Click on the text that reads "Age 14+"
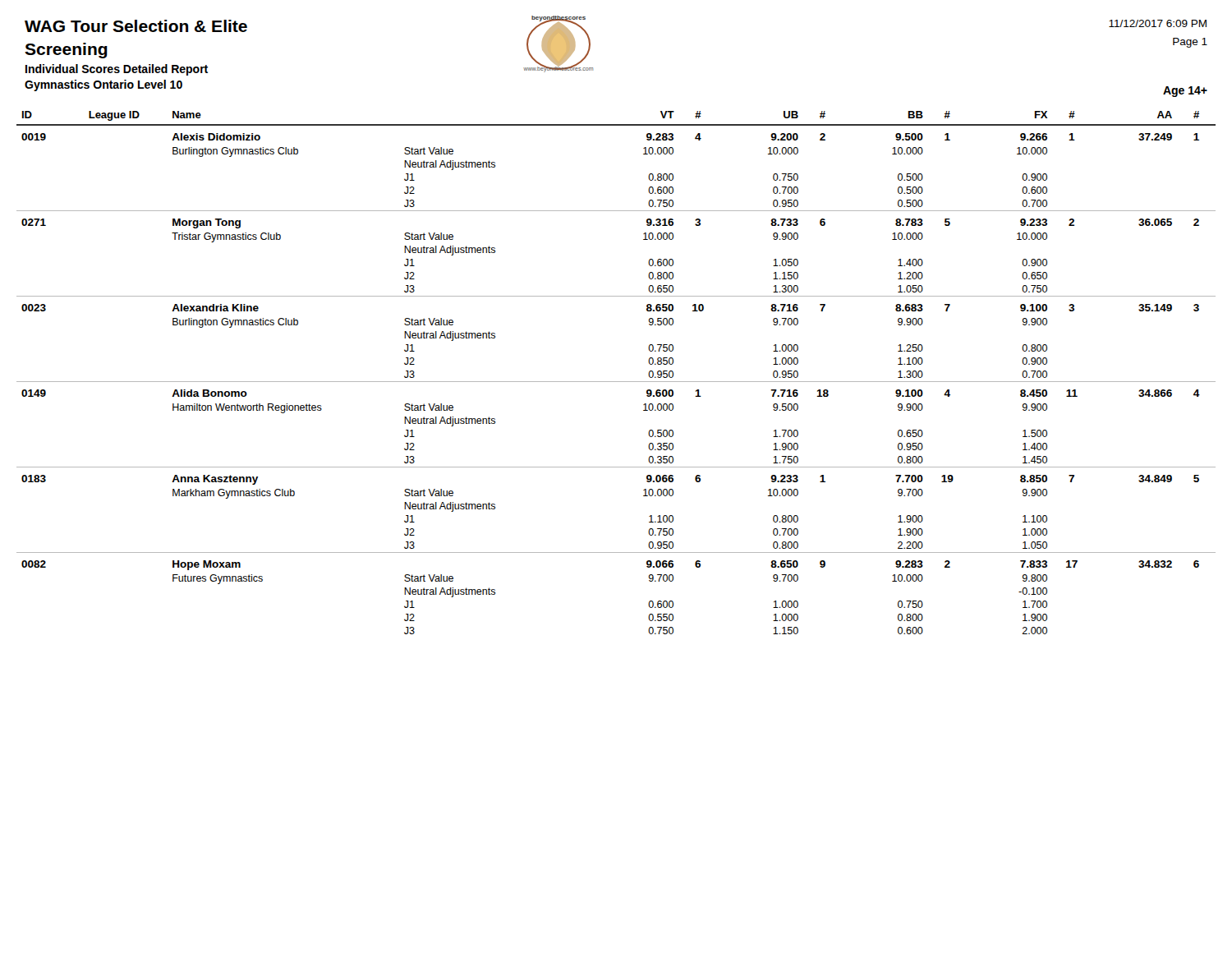Image resolution: width=1232 pixels, height=953 pixels. click(1185, 90)
